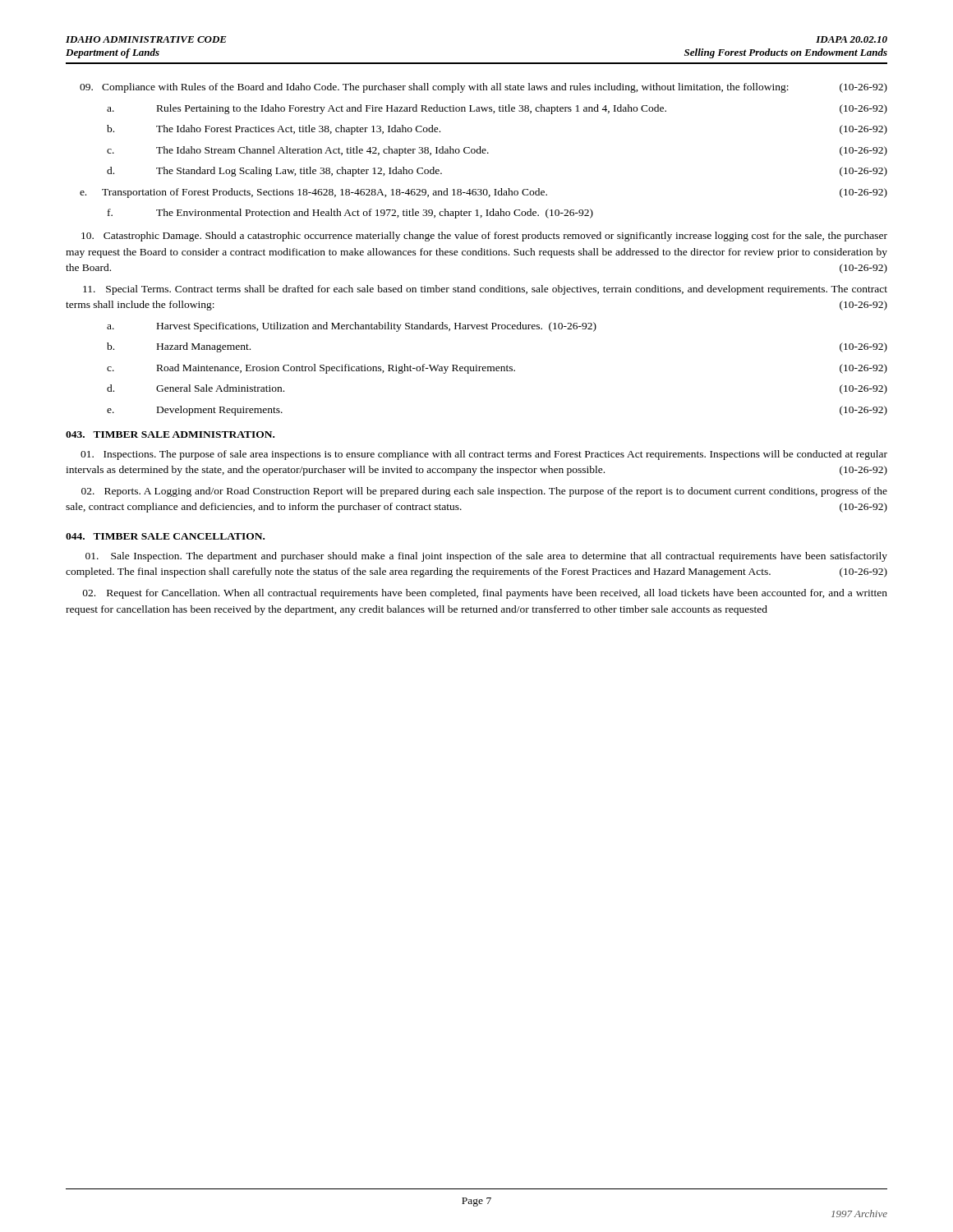Select the passage starting "d. General Sale Administration. (10-26-92)"

(110, 389)
